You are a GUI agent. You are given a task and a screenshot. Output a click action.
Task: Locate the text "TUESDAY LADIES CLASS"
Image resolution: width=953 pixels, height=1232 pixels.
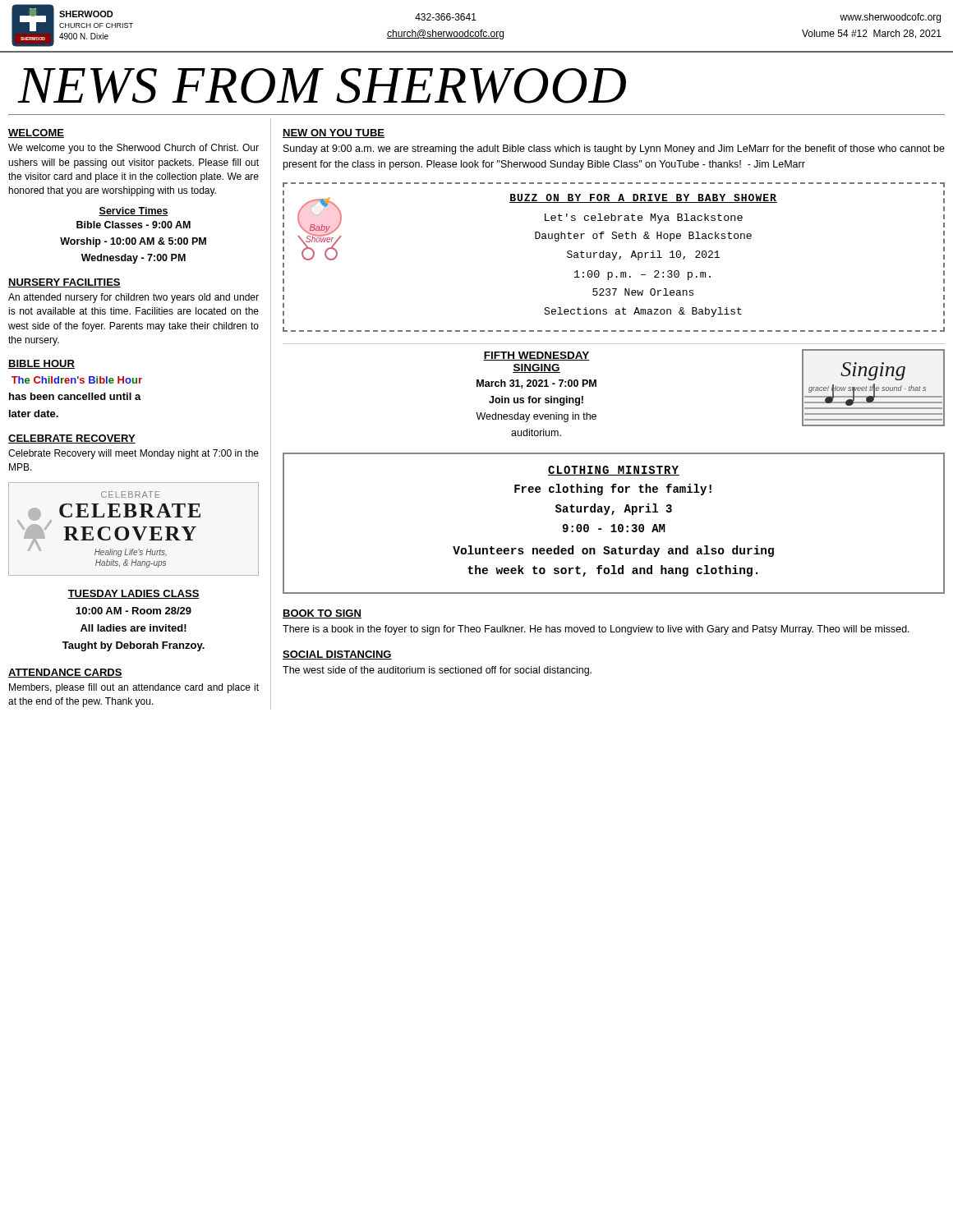[x=134, y=594]
